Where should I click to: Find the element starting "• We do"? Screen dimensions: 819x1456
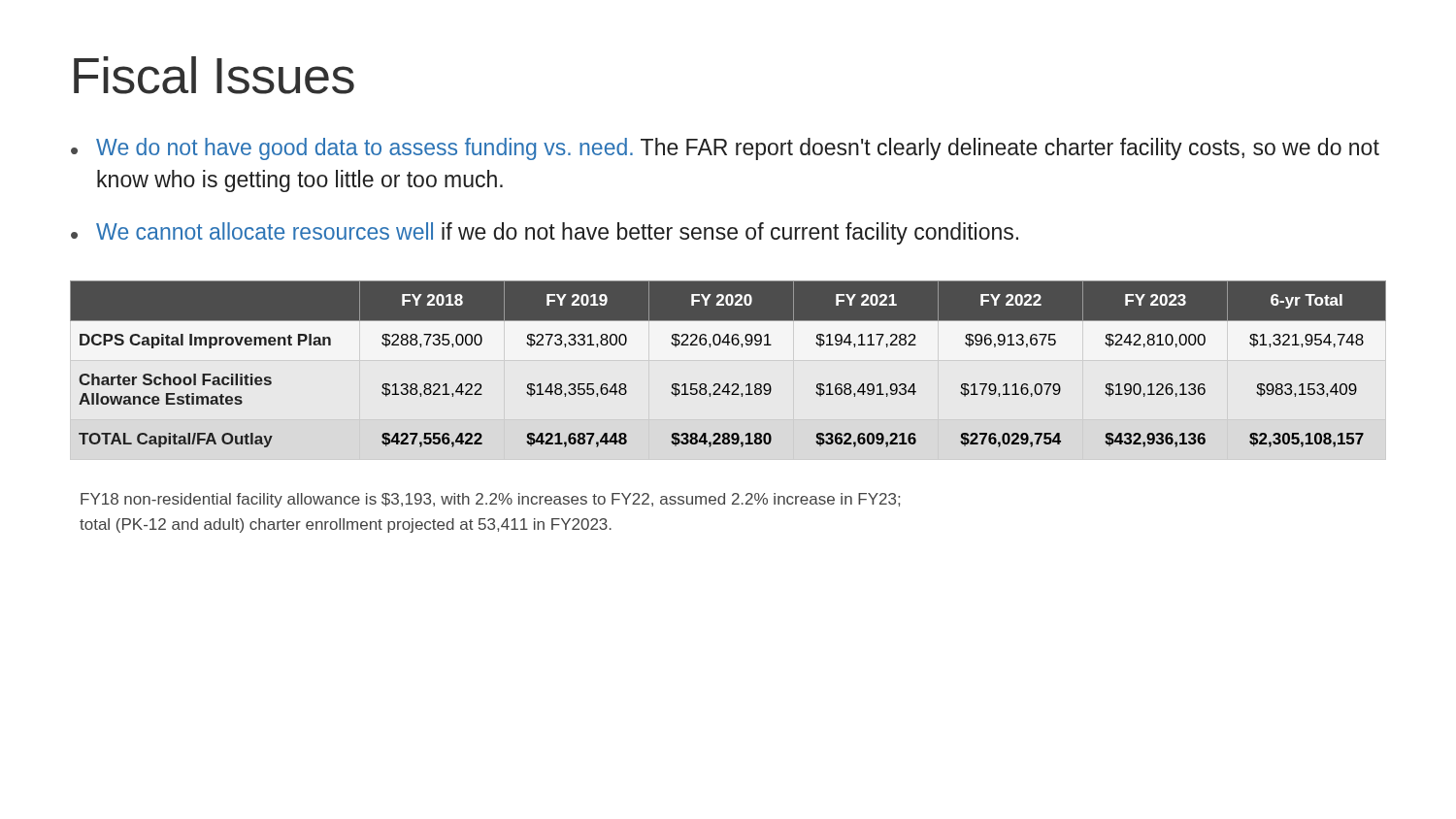point(728,164)
